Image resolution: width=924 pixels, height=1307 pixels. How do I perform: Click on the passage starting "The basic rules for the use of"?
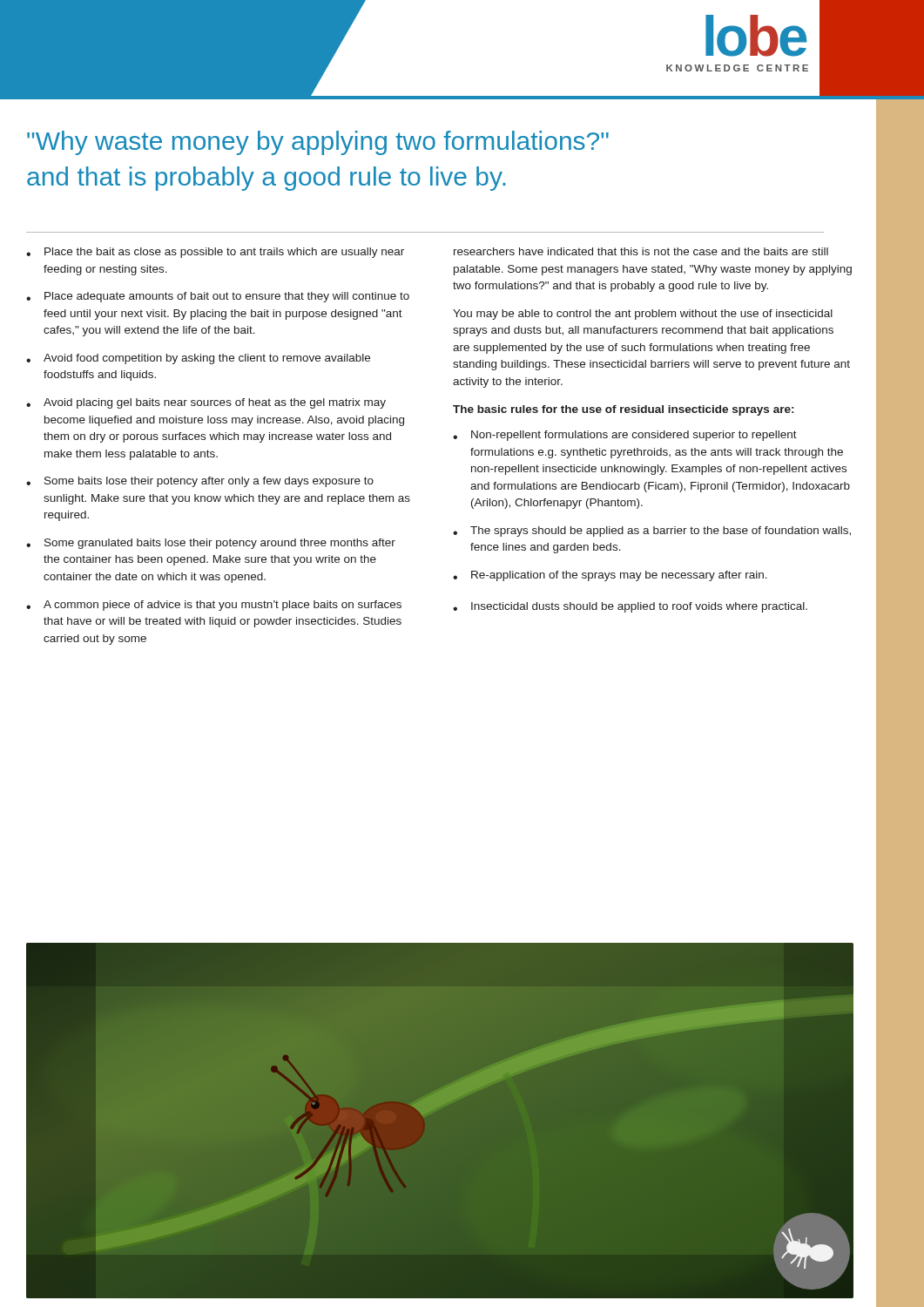[653, 409]
